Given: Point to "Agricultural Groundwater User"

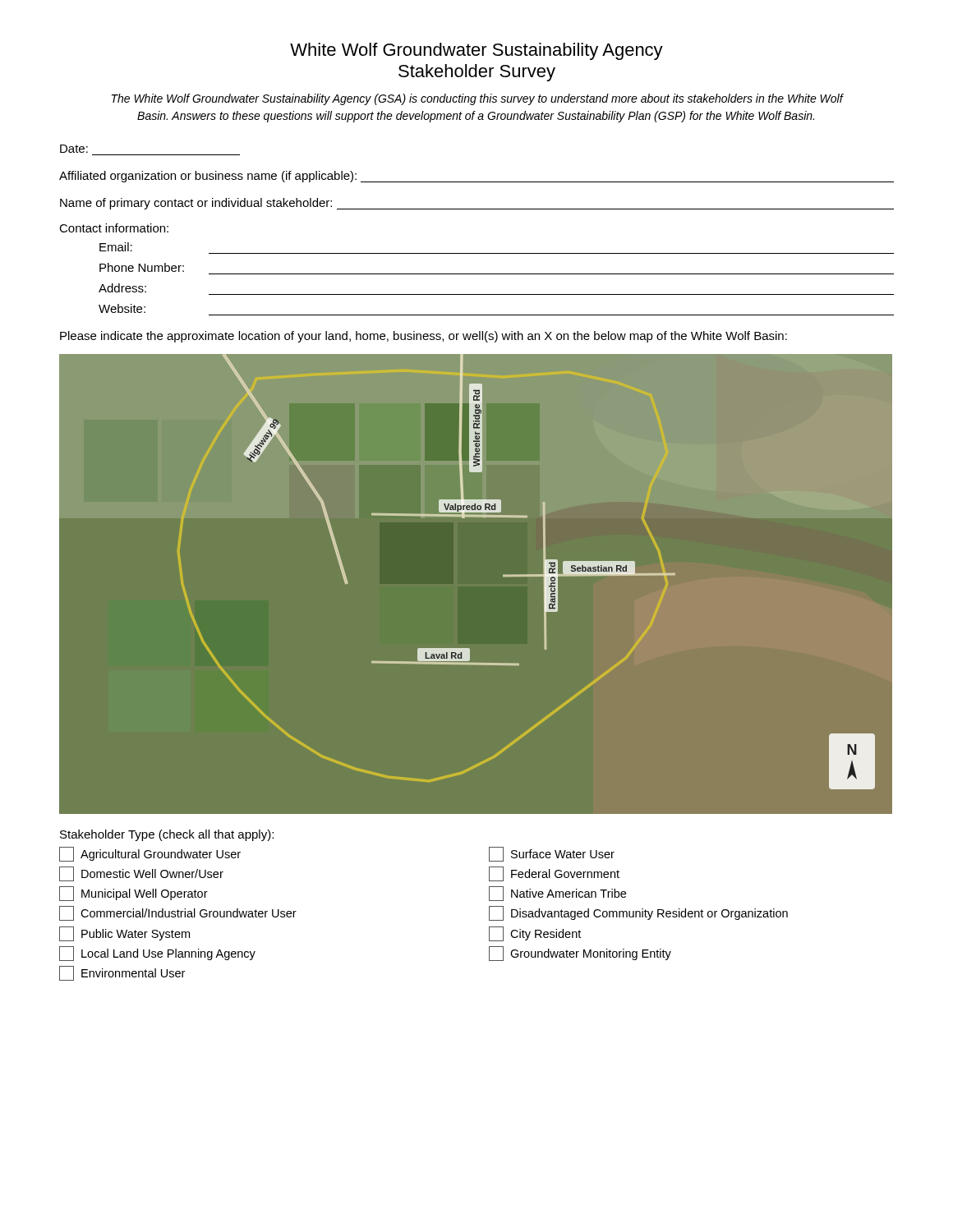Looking at the screenshot, I should [150, 854].
